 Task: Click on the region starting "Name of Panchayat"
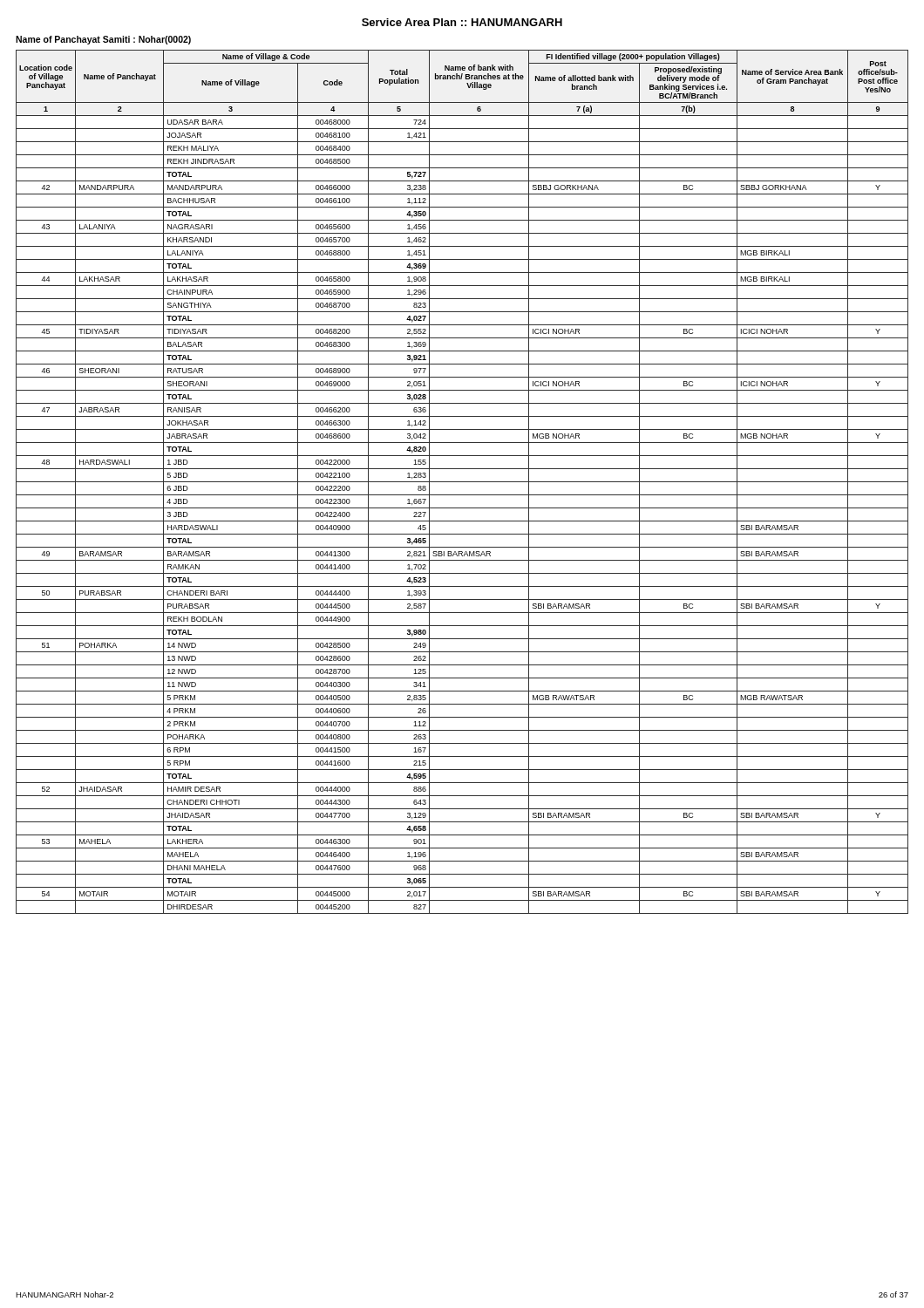(103, 39)
